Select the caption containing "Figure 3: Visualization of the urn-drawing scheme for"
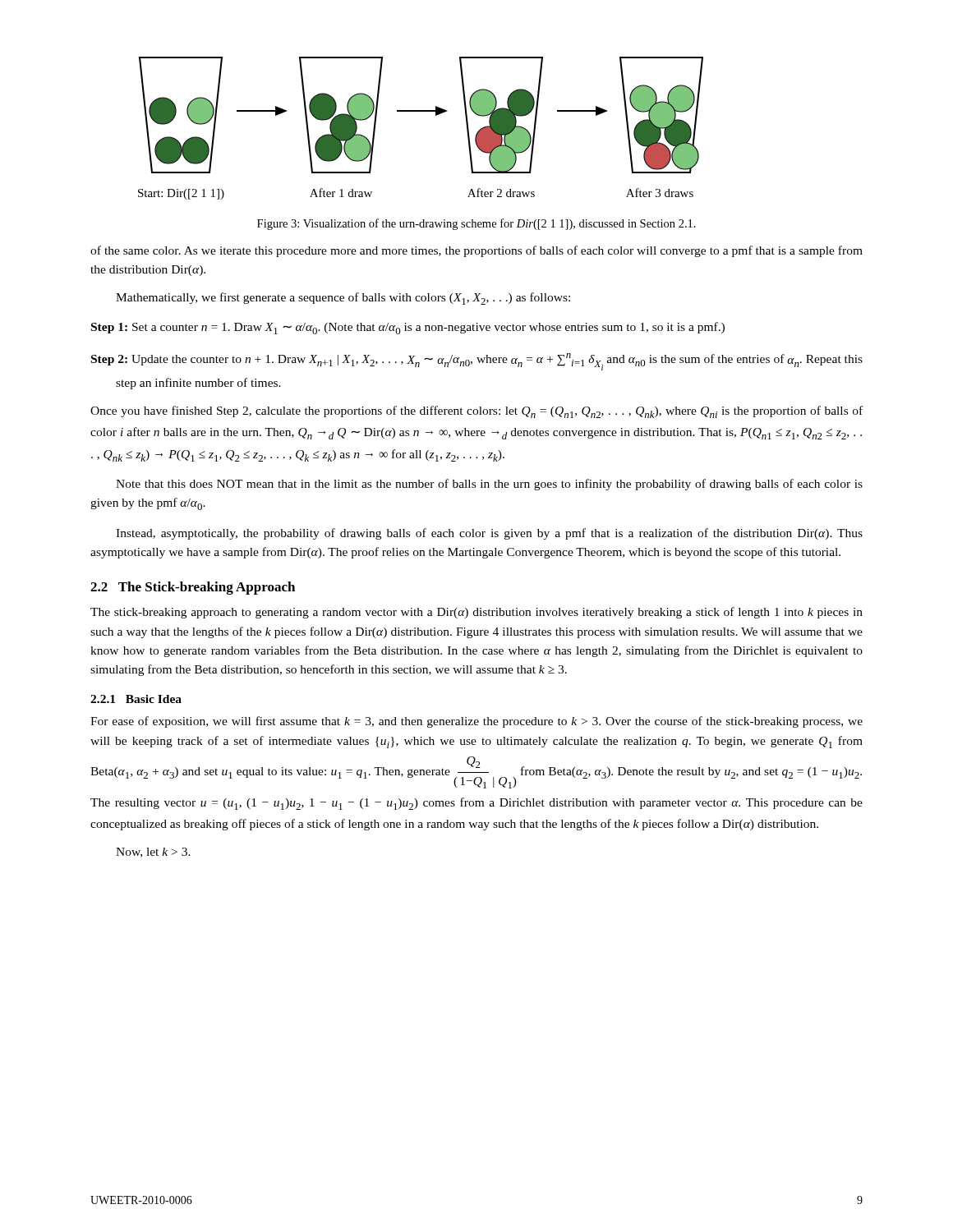The width and height of the screenshot is (953, 1232). (476, 223)
